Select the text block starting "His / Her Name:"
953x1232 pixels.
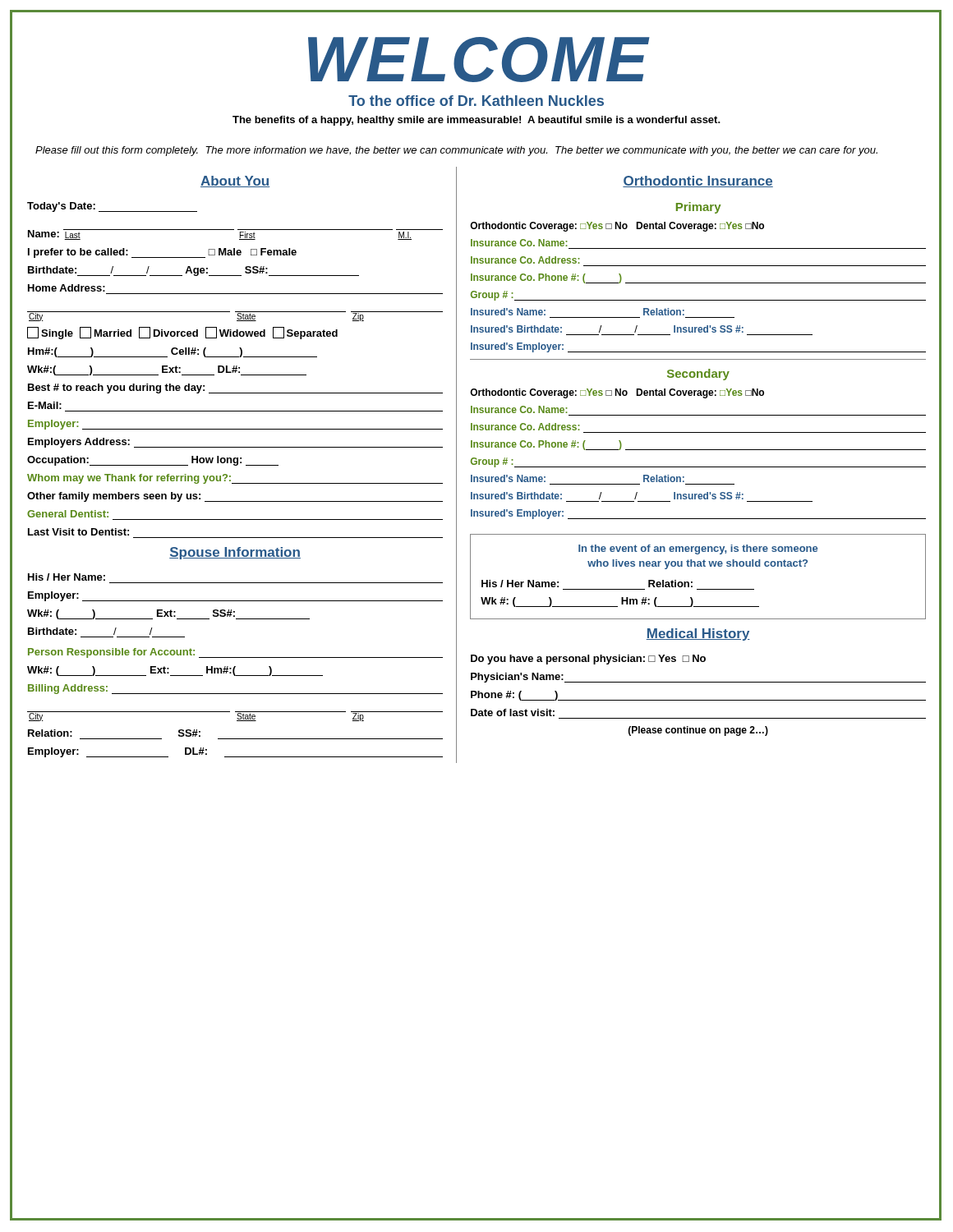coord(235,577)
